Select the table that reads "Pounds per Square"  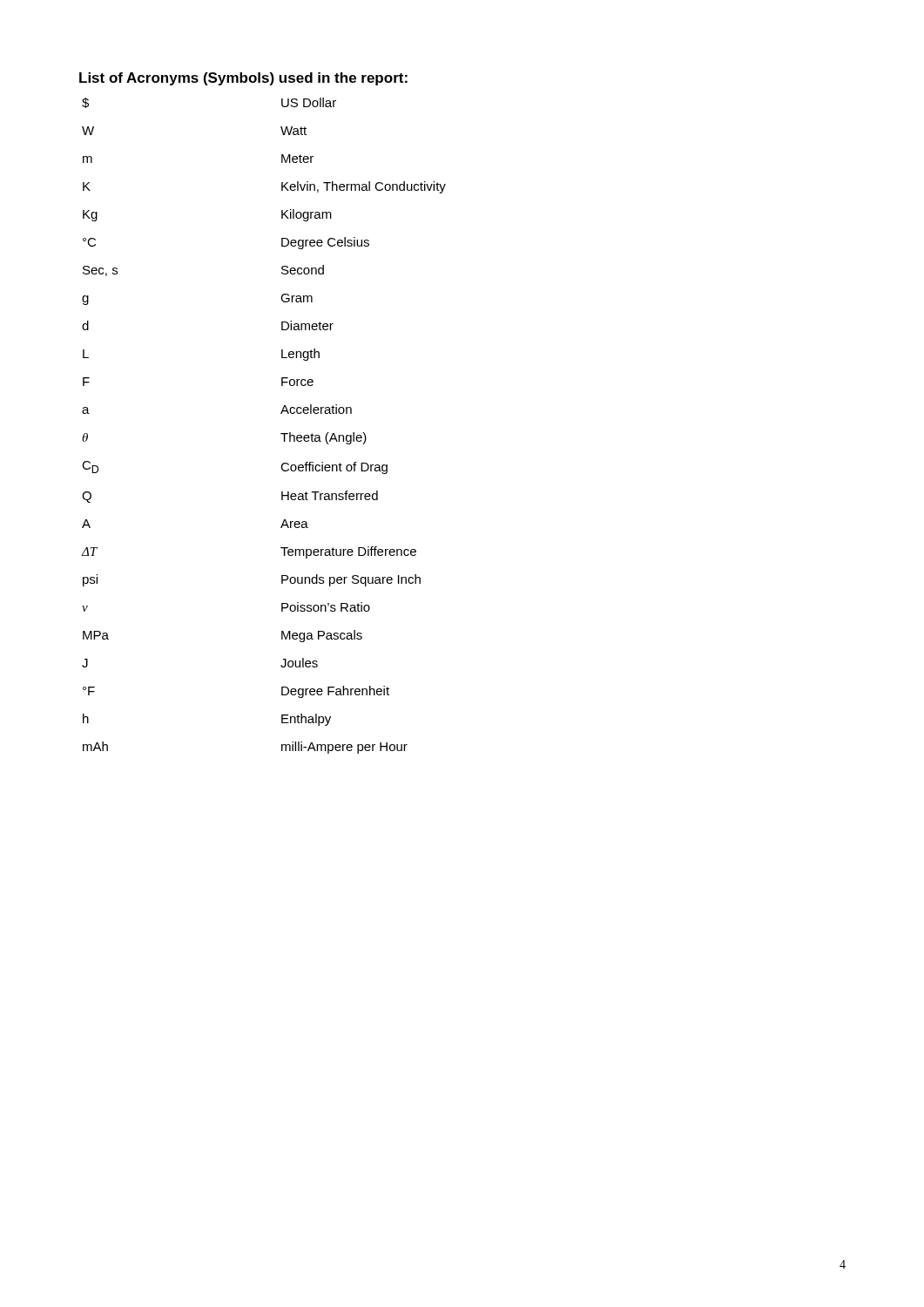click(x=453, y=425)
